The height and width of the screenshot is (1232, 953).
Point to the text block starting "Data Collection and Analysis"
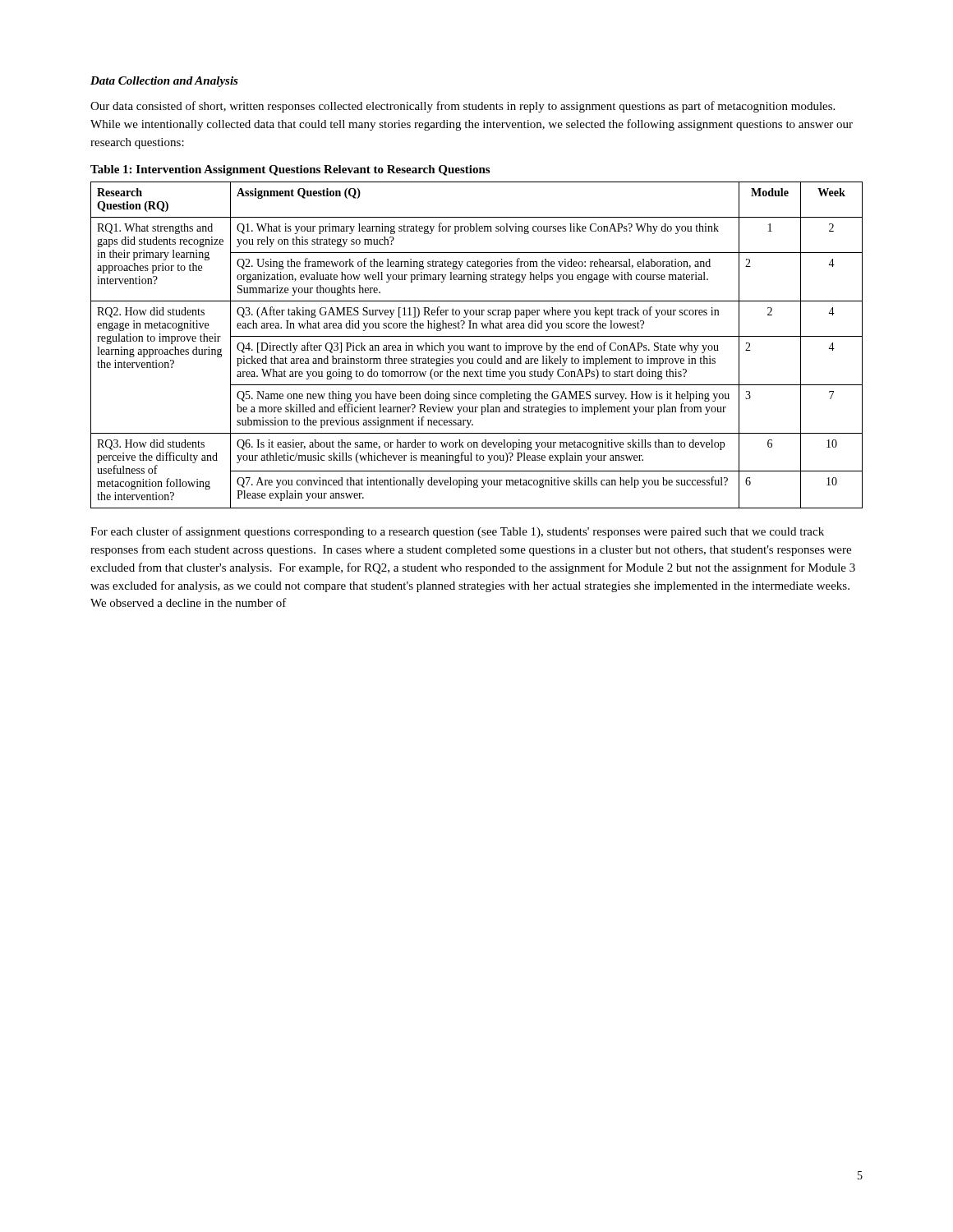point(164,81)
